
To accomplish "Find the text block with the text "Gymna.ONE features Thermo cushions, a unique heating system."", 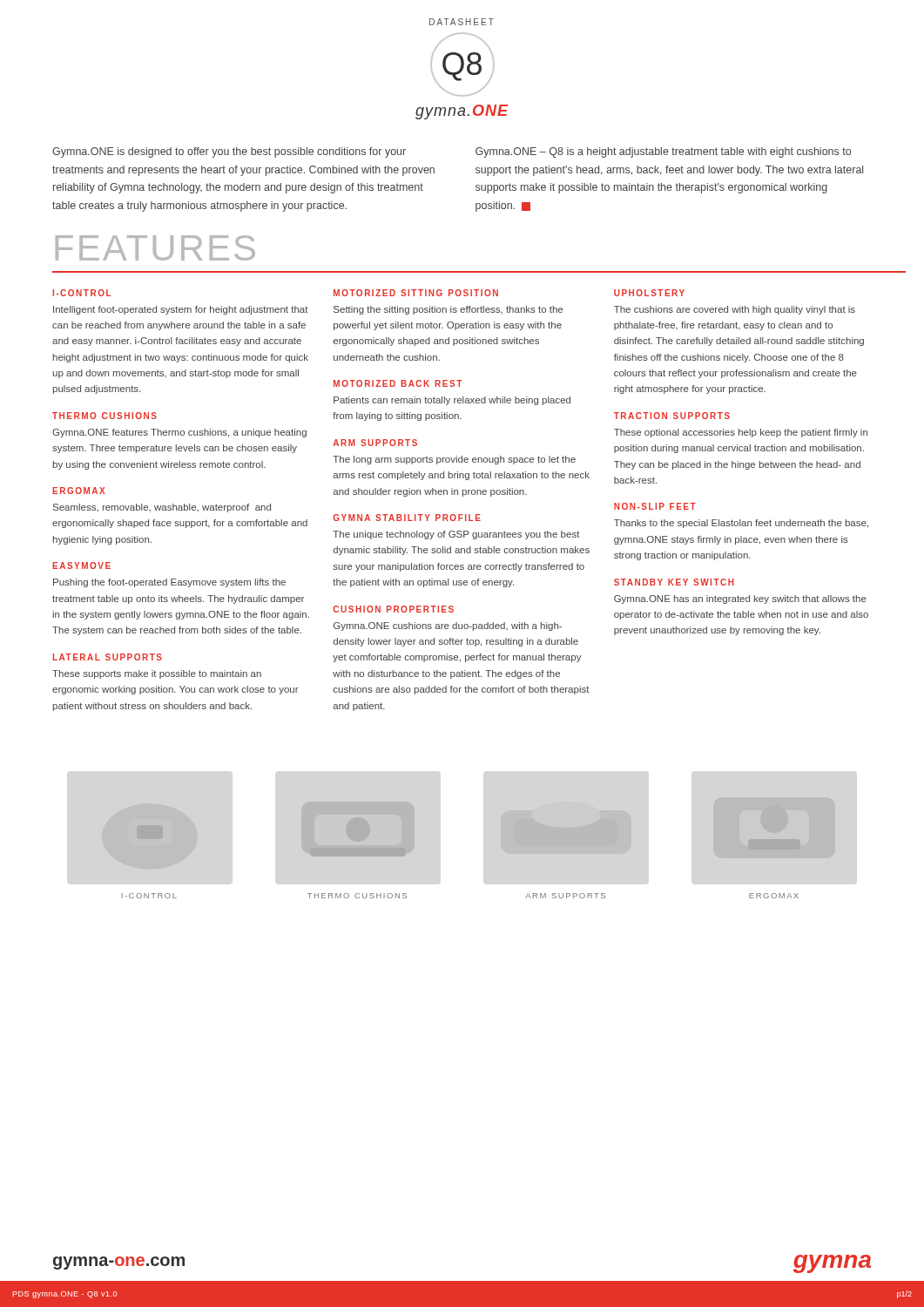I will (180, 448).
